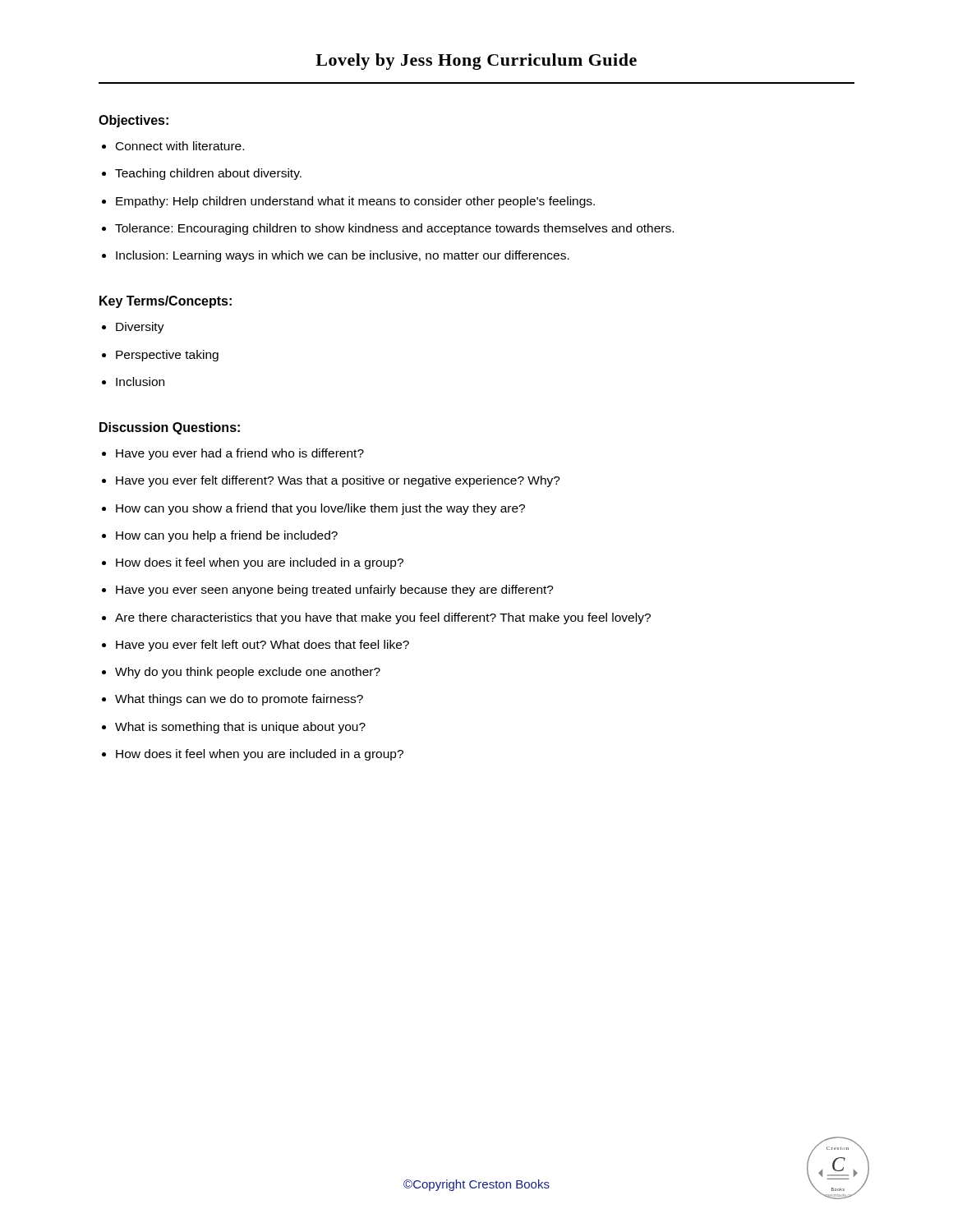Find "Discussion Questions:" on this page
This screenshot has width=953, height=1232.
tap(170, 428)
